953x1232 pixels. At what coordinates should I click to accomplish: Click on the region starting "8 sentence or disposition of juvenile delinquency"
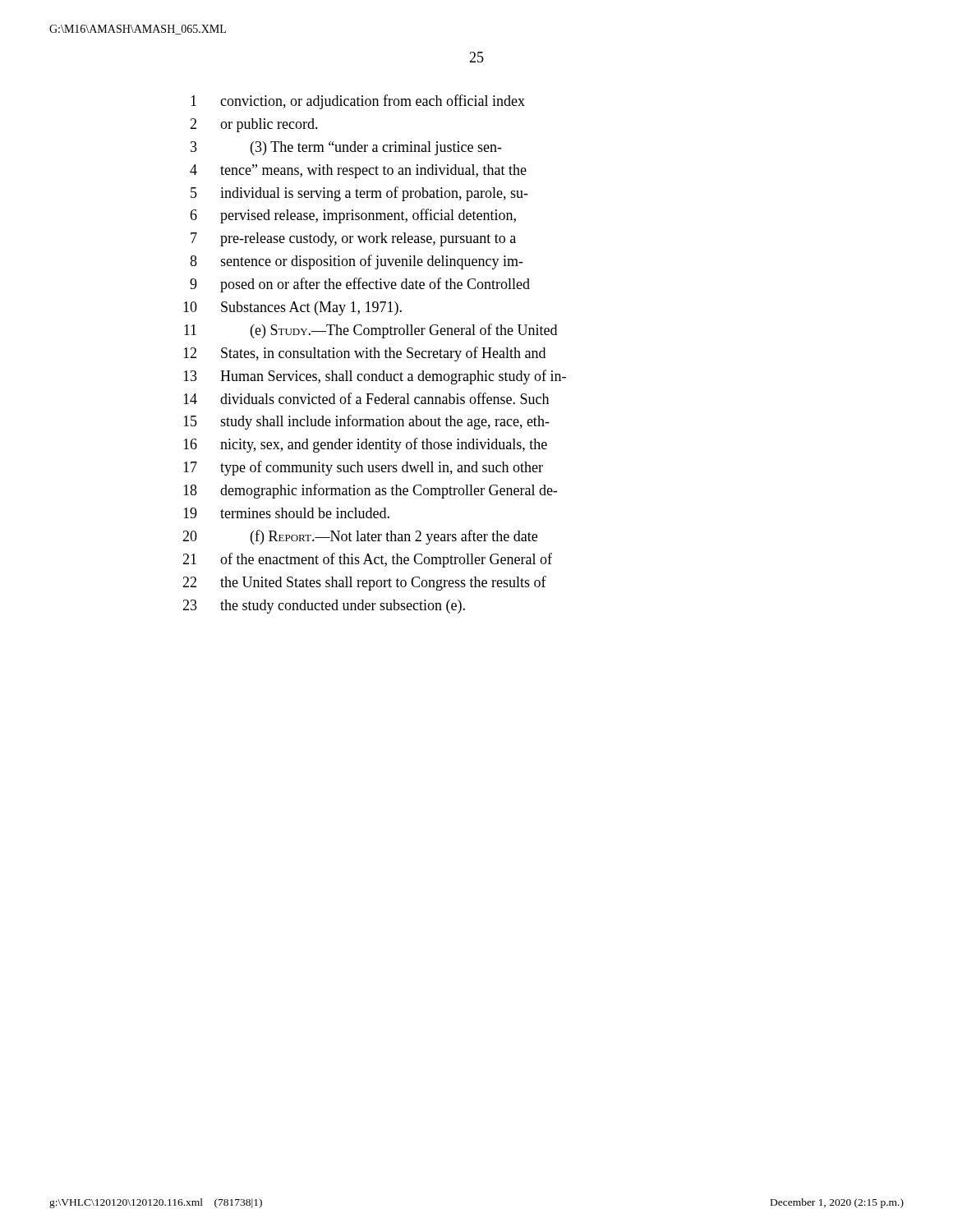[x=518, y=262]
